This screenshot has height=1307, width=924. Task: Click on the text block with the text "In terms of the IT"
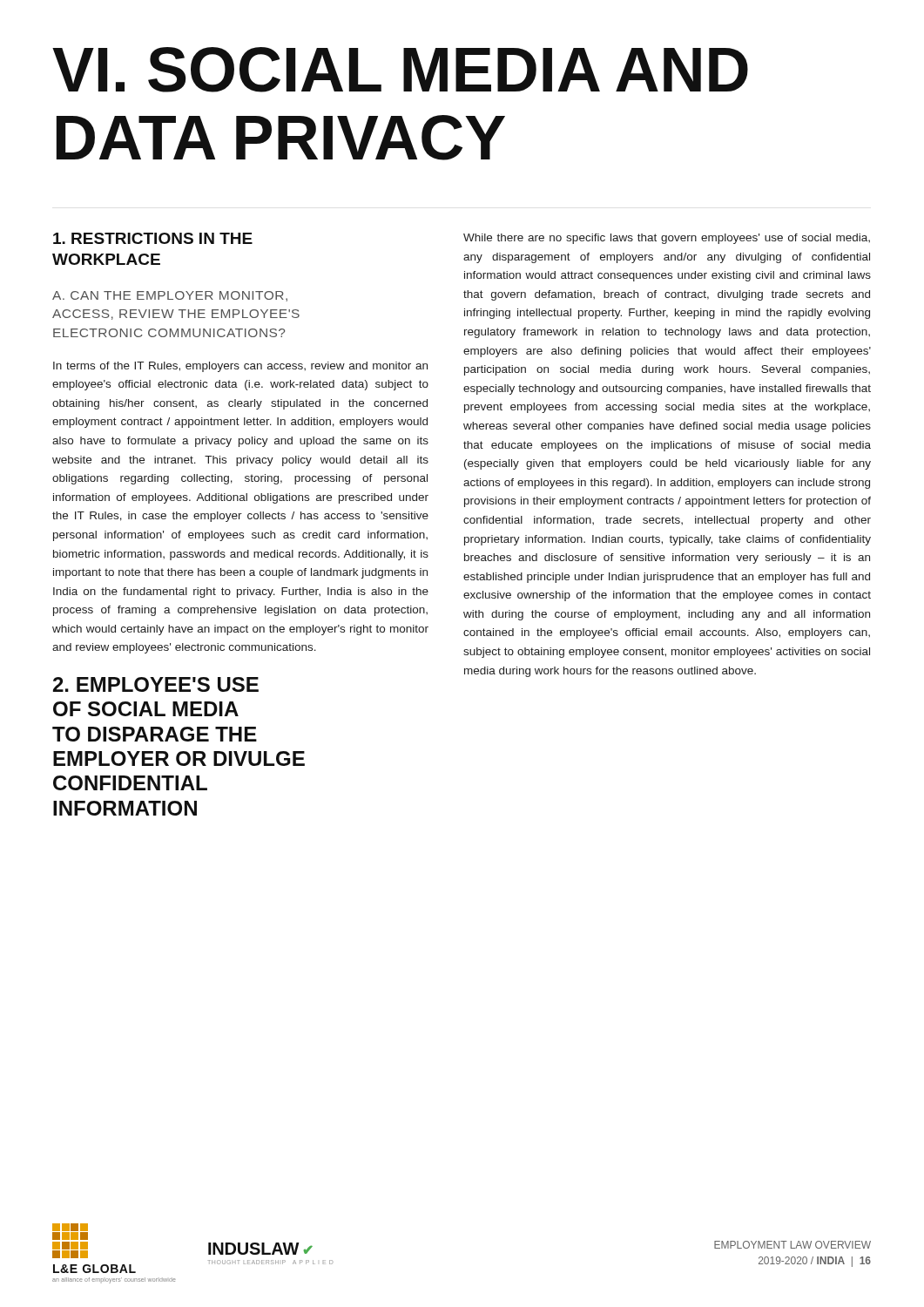[240, 507]
